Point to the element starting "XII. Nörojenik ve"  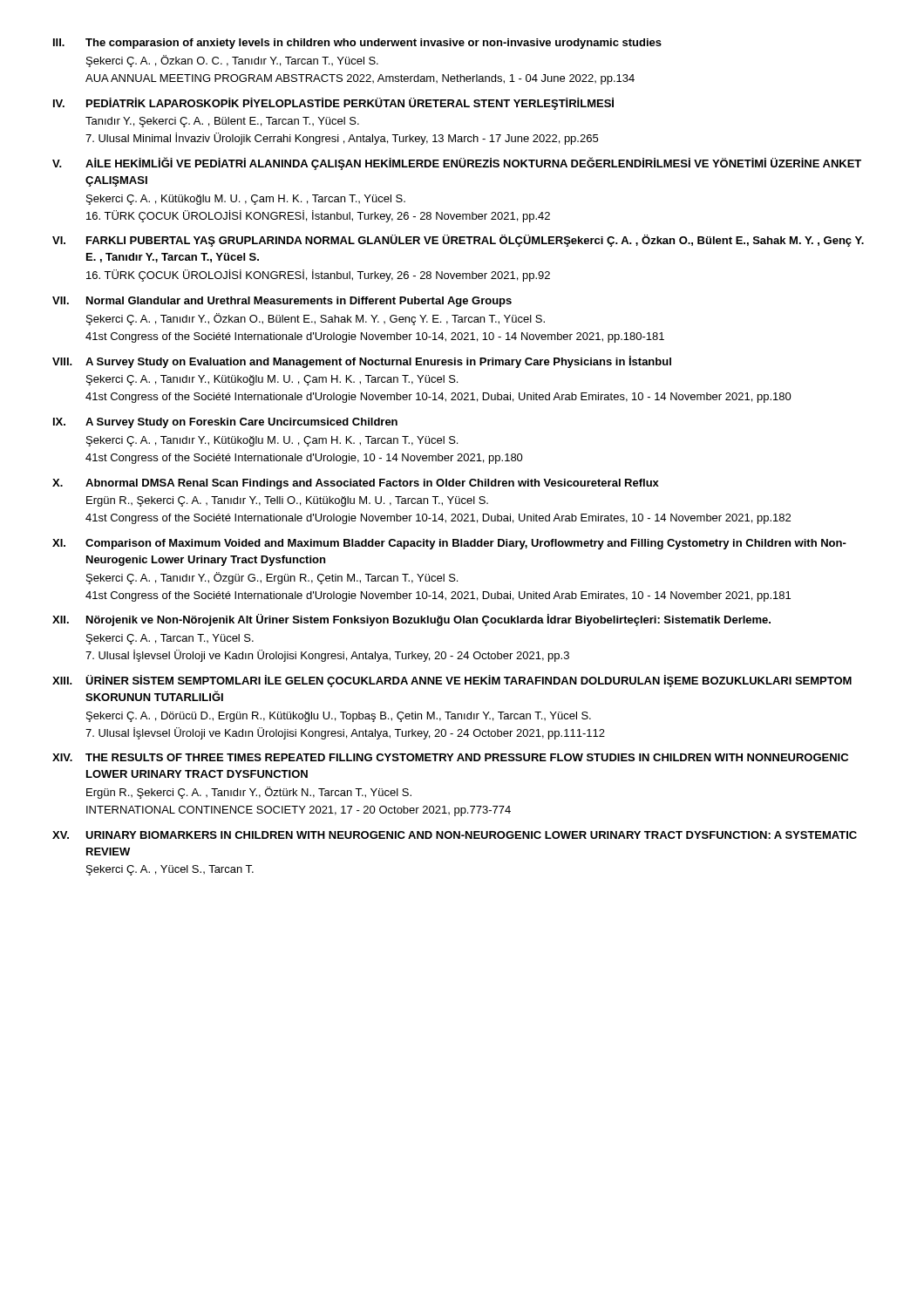(x=411, y=620)
